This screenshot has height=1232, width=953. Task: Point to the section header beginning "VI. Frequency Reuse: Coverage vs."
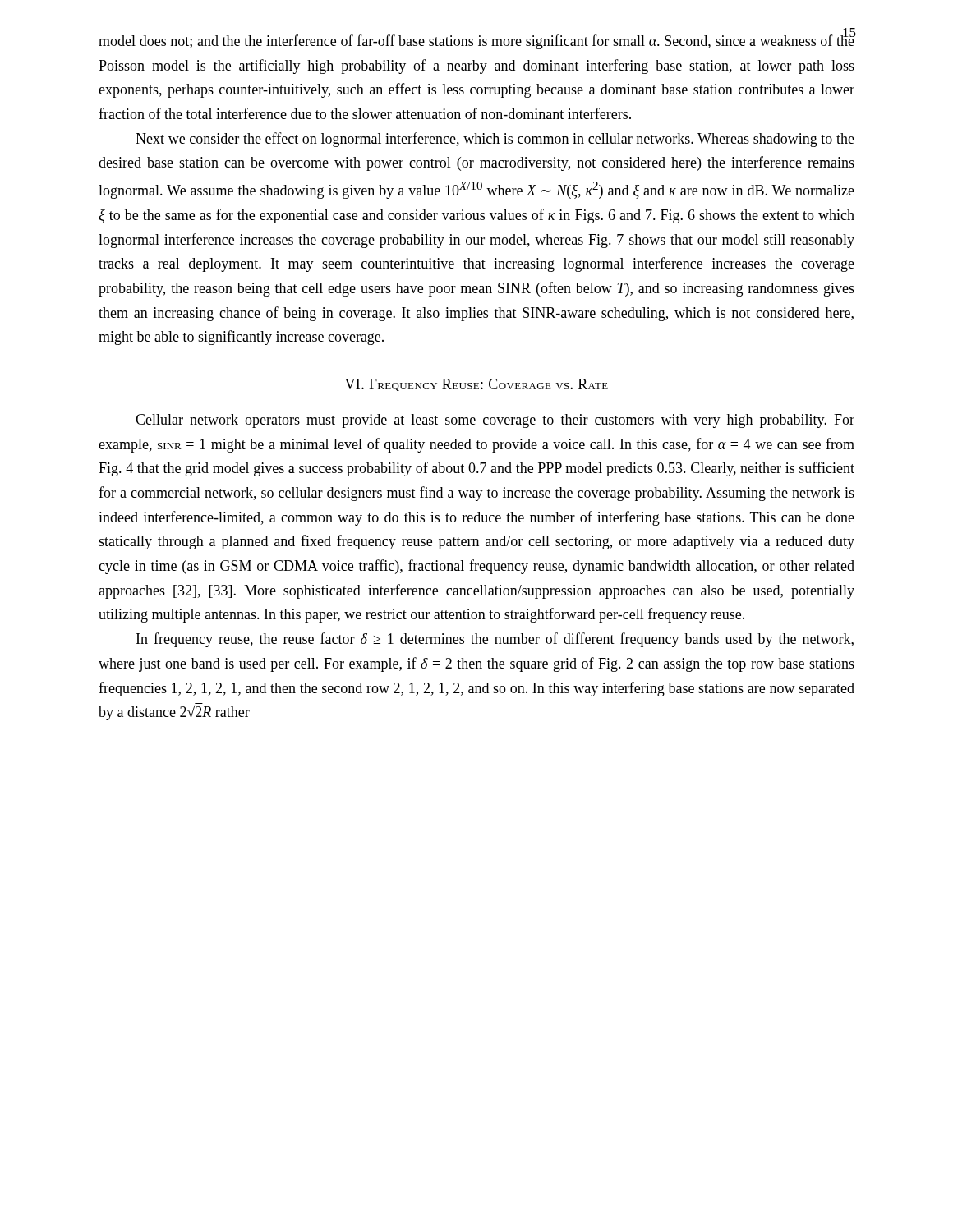tap(476, 384)
